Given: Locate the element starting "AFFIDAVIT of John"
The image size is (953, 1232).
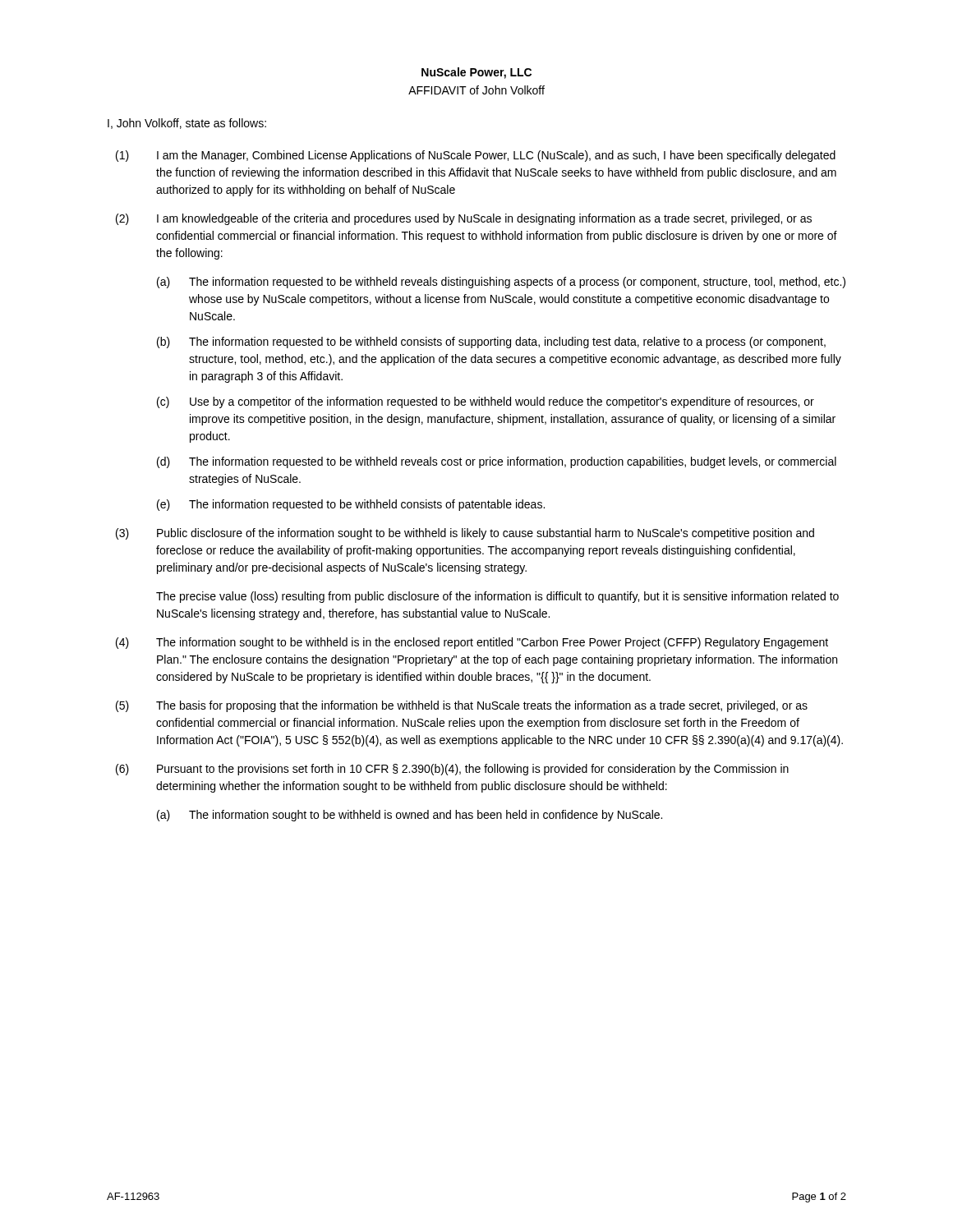Looking at the screenshot, I should 476,90.
